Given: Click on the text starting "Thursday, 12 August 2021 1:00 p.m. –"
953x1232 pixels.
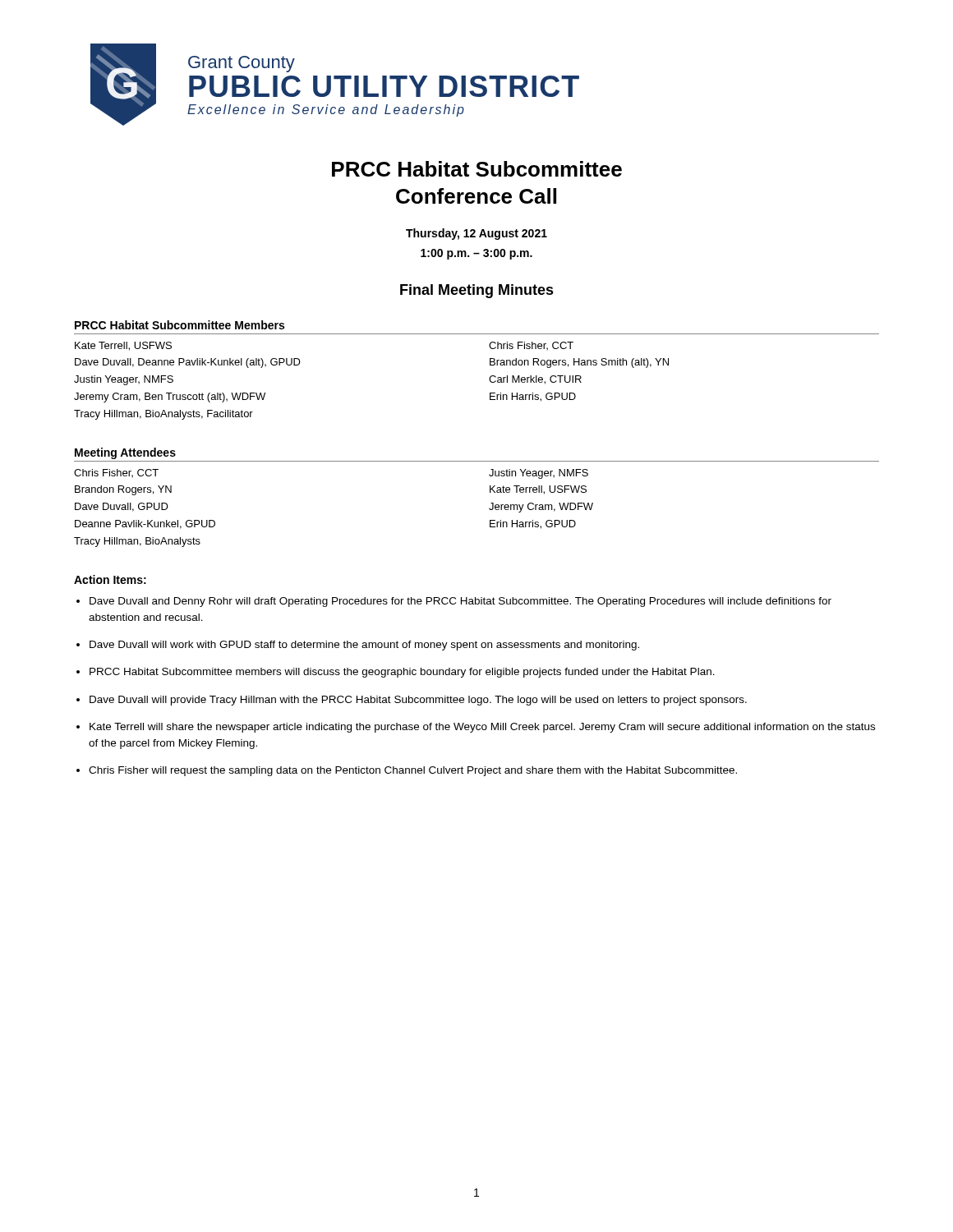Looking at the screenshot, I should 476,243.
